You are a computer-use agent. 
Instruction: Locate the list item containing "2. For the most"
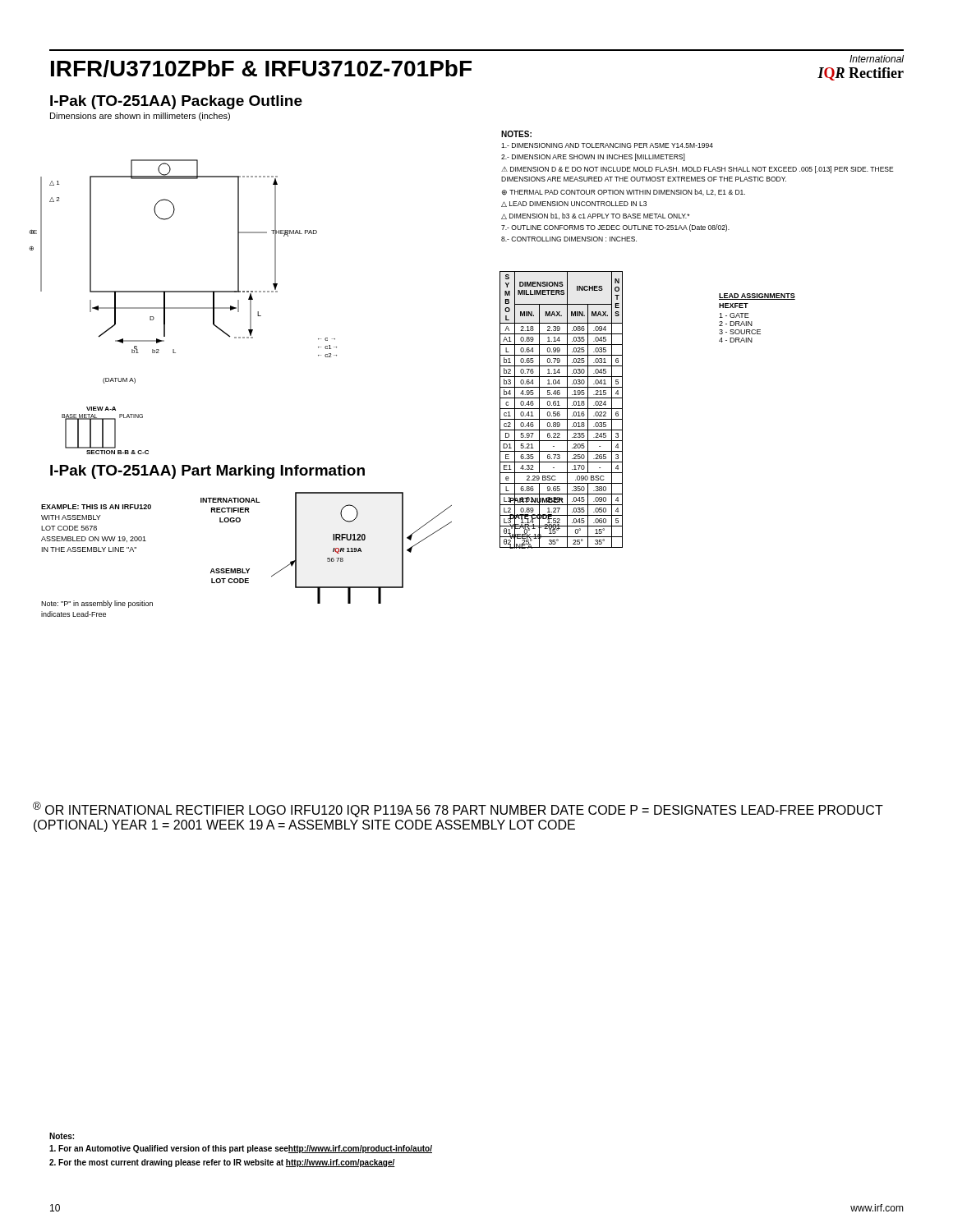pyautogui.click(x=222, y=1163)
